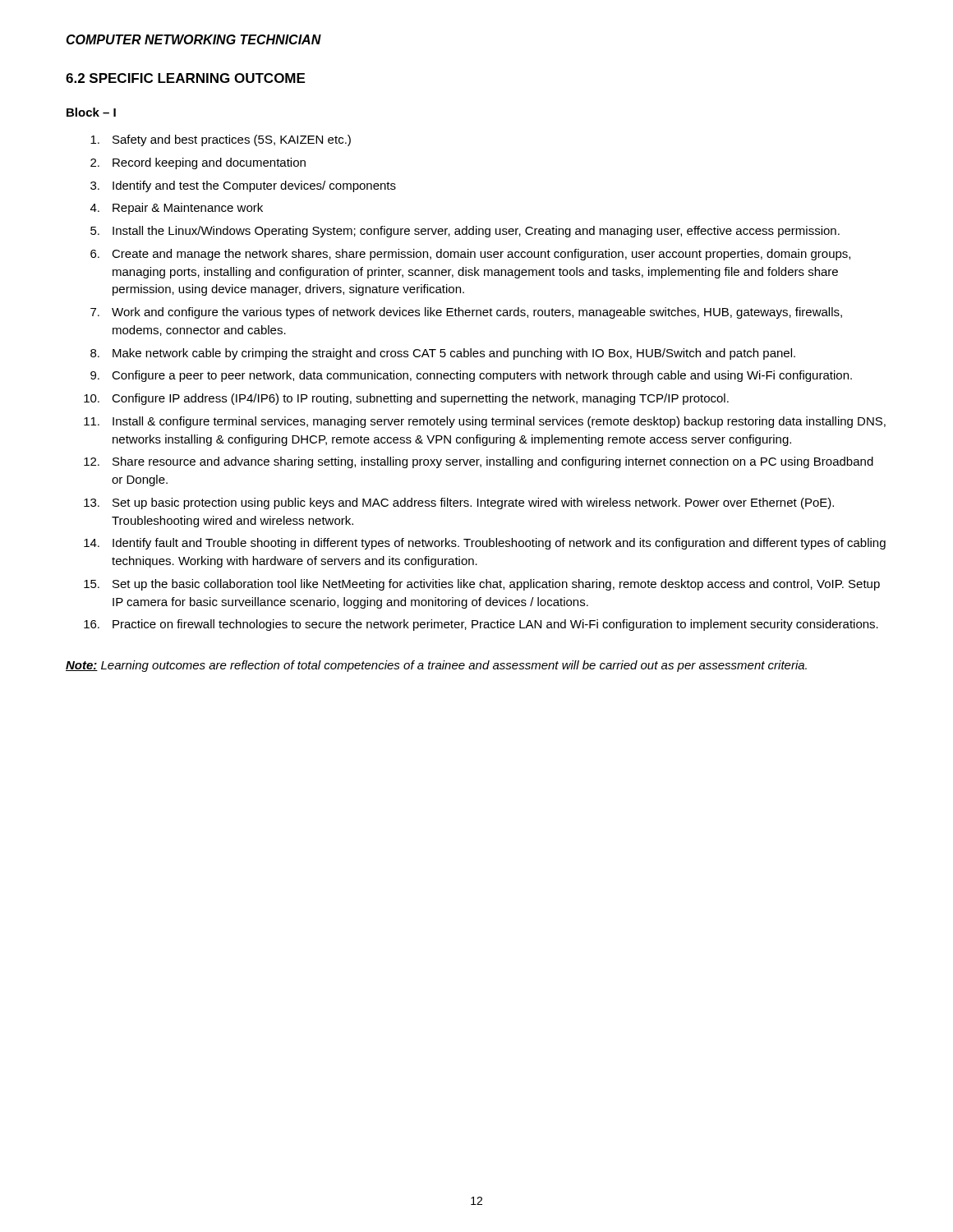The width and height of the screenshot is (953, 1232).
Task: Find the region starting "2. Record keeping"
Action: click(x=198, y=163)
